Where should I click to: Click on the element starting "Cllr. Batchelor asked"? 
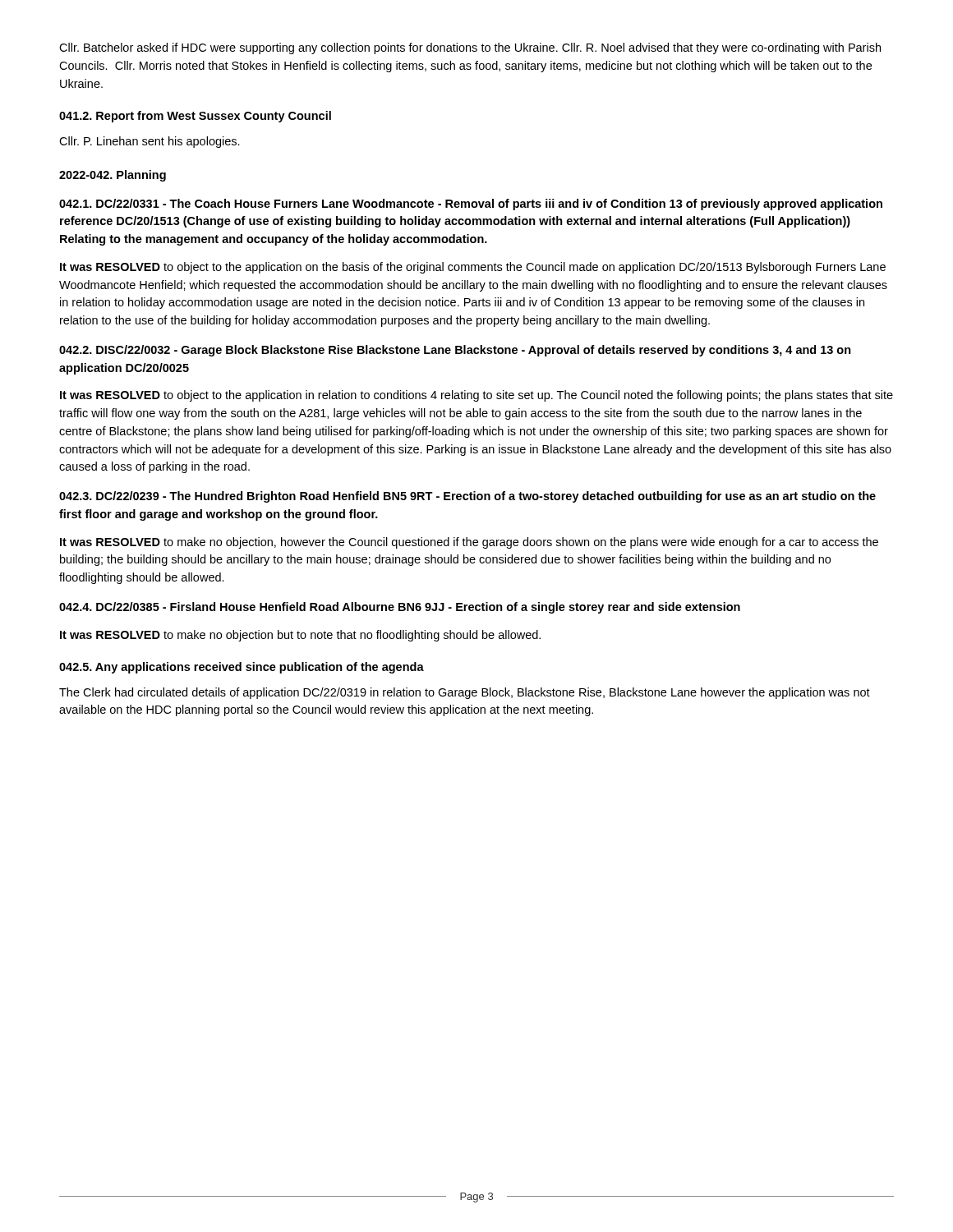click(470, 65)
